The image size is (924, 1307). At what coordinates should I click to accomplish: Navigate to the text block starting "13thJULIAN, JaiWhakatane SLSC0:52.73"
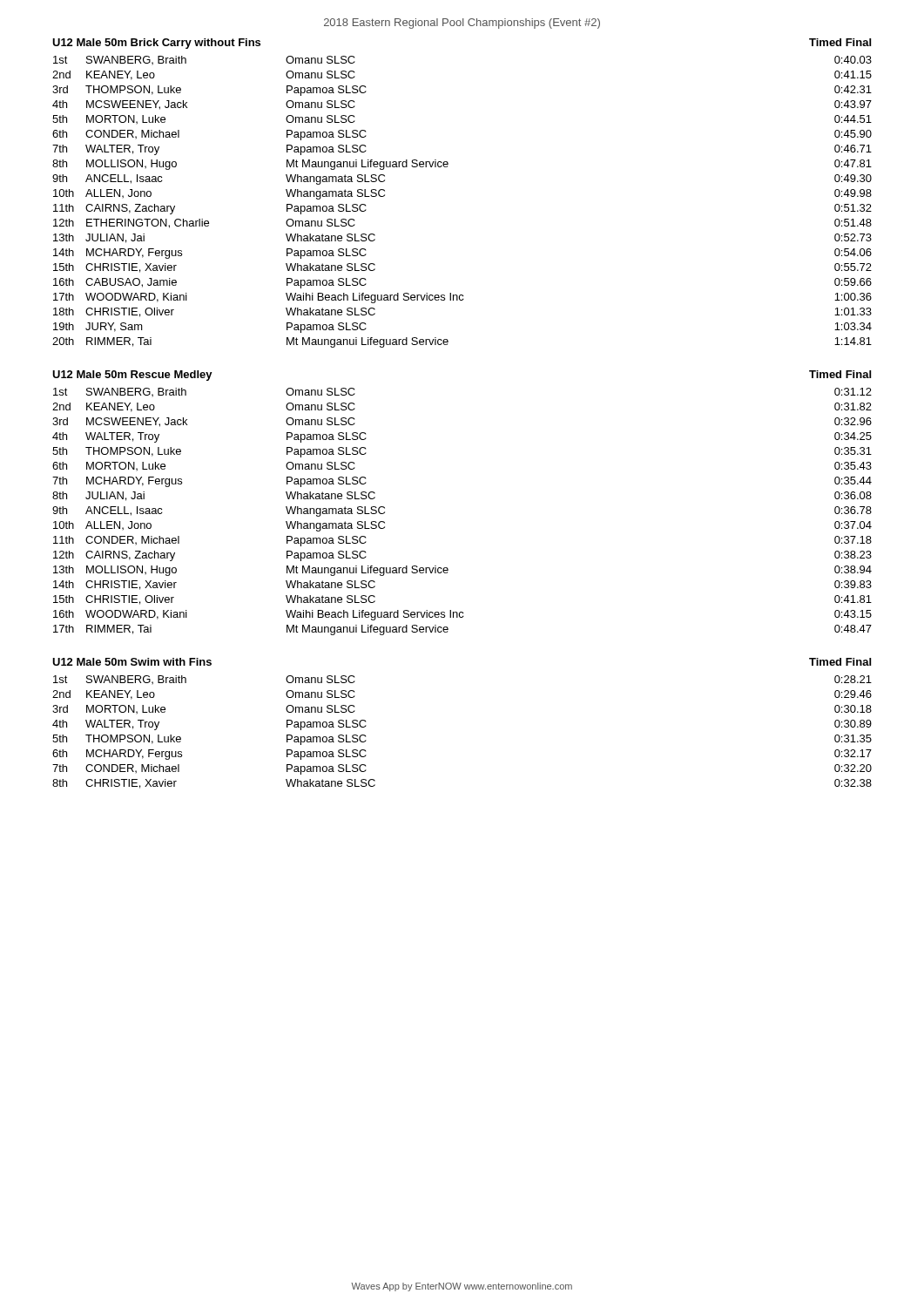[x=63, y=238]
